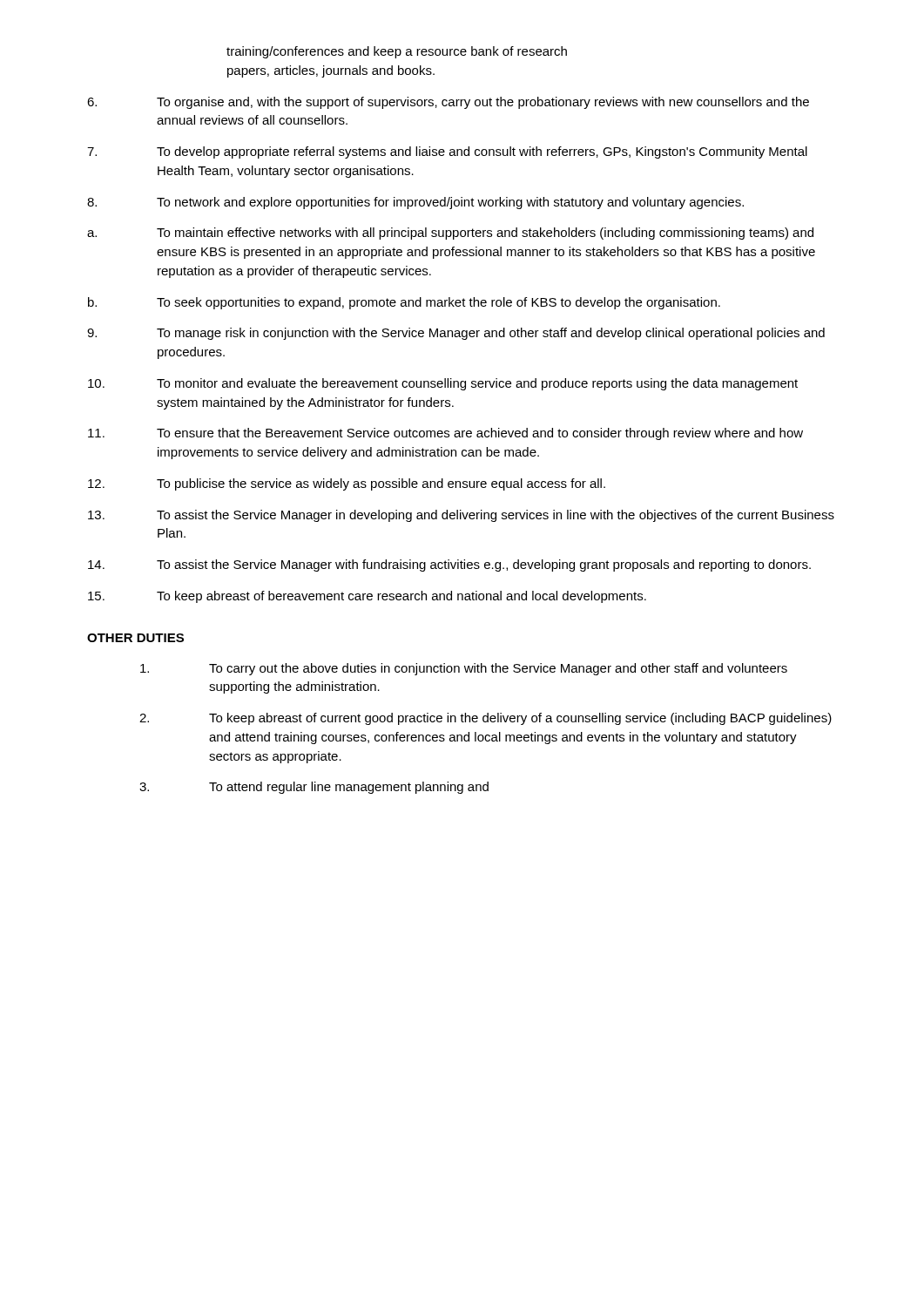This screenshot has width=924, height=1307.
Task: Navigate to the block starting "12. To publicise the service as widely"
Action: (462, 483)
